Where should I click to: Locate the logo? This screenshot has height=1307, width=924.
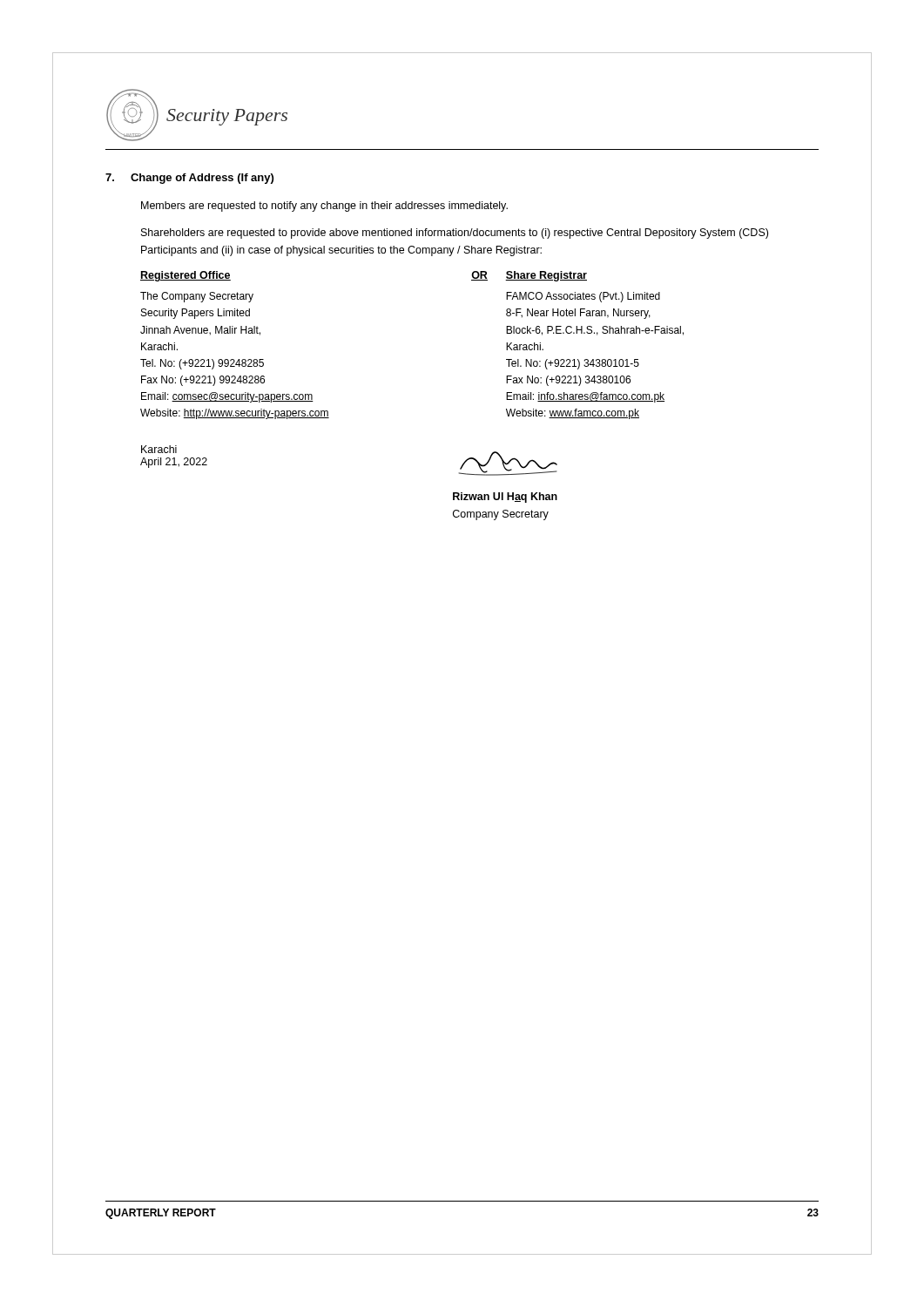(462, 115)
